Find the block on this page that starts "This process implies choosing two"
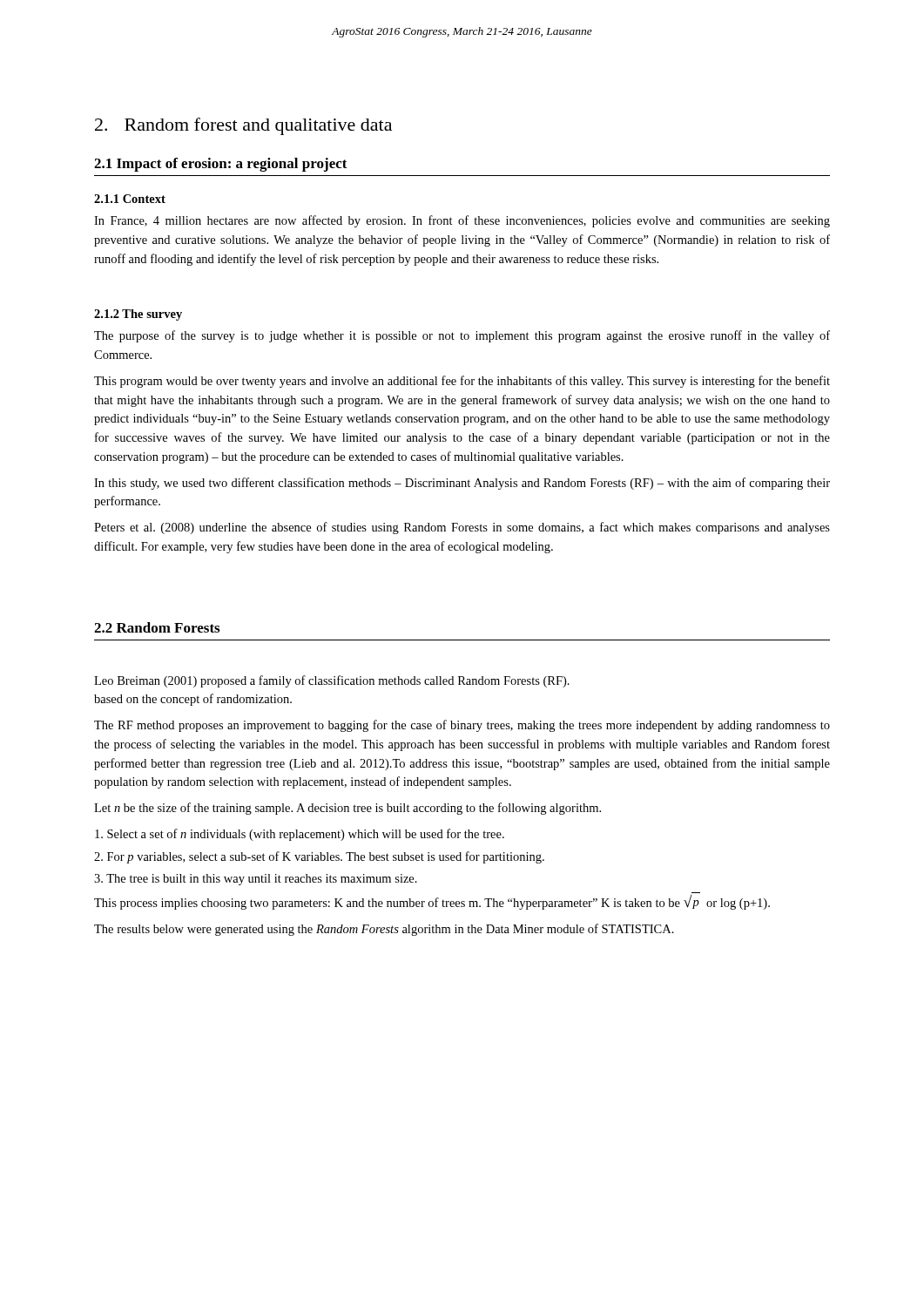This screenshot has height=1307, width=924. pyautogui.click(x=462, y=903)
